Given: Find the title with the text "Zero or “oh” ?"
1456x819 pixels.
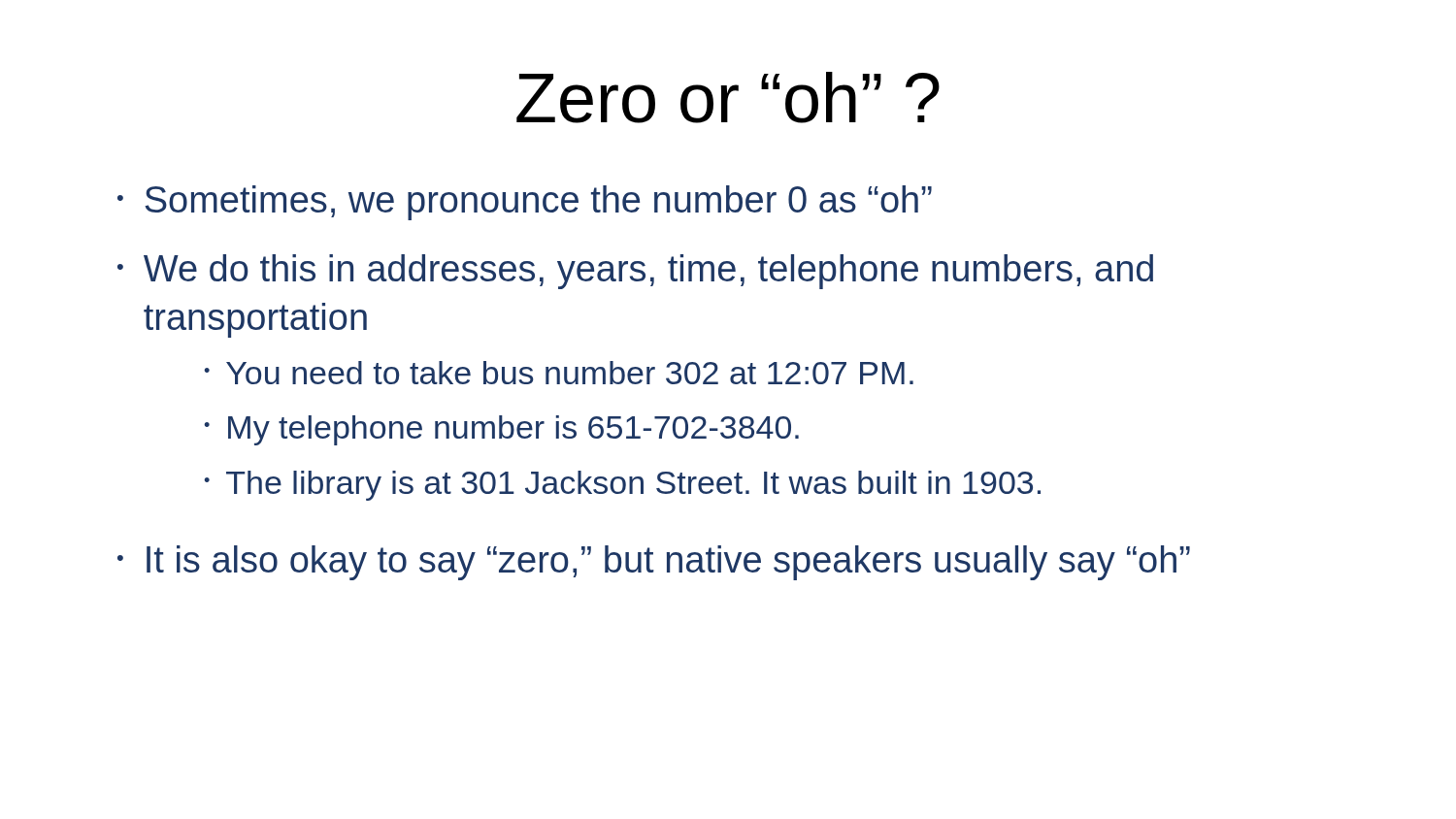Looking at the screenshot, I should click(x=728, y=98).
